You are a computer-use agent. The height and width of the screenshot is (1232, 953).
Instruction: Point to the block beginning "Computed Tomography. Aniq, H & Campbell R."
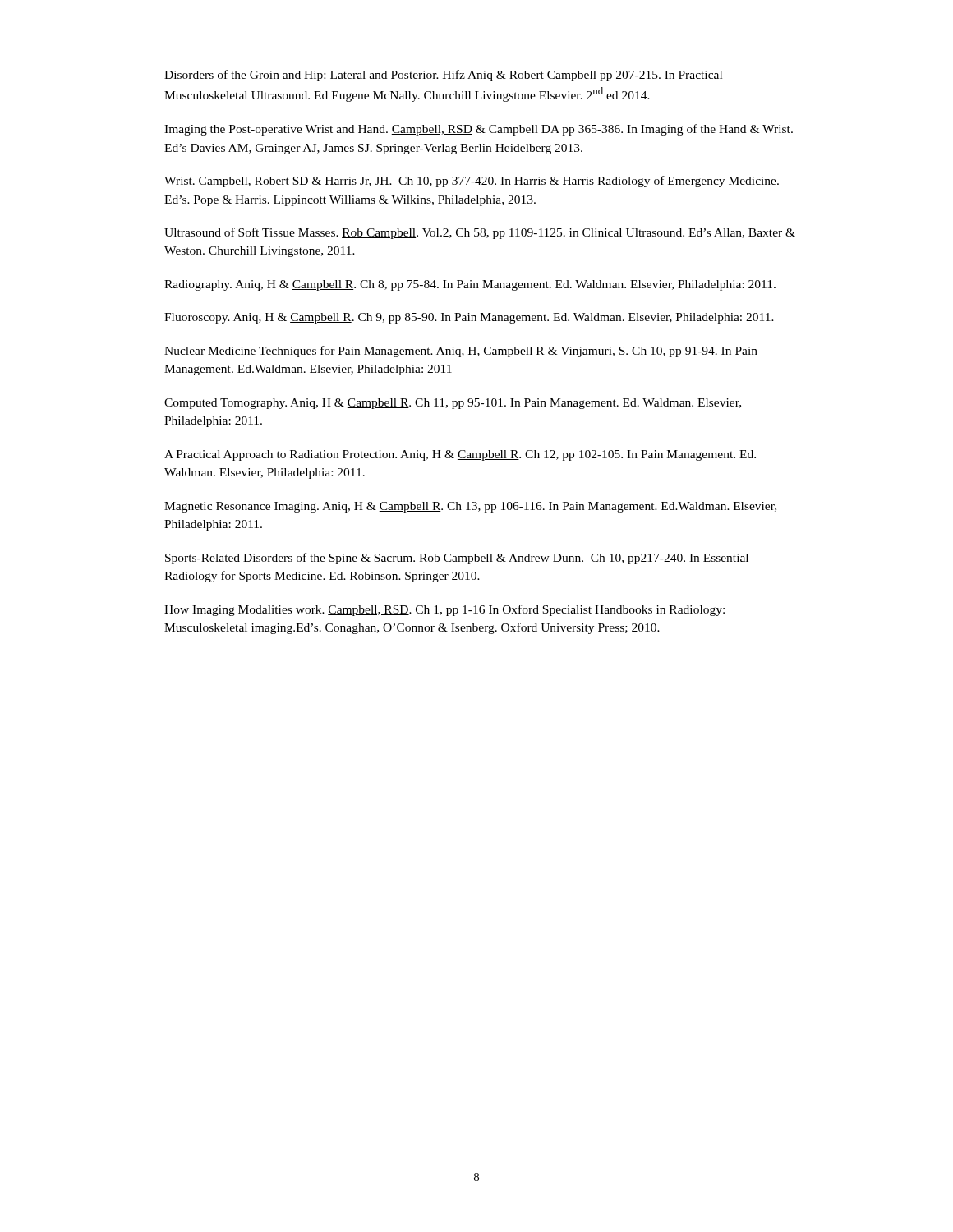click(453, 411)
